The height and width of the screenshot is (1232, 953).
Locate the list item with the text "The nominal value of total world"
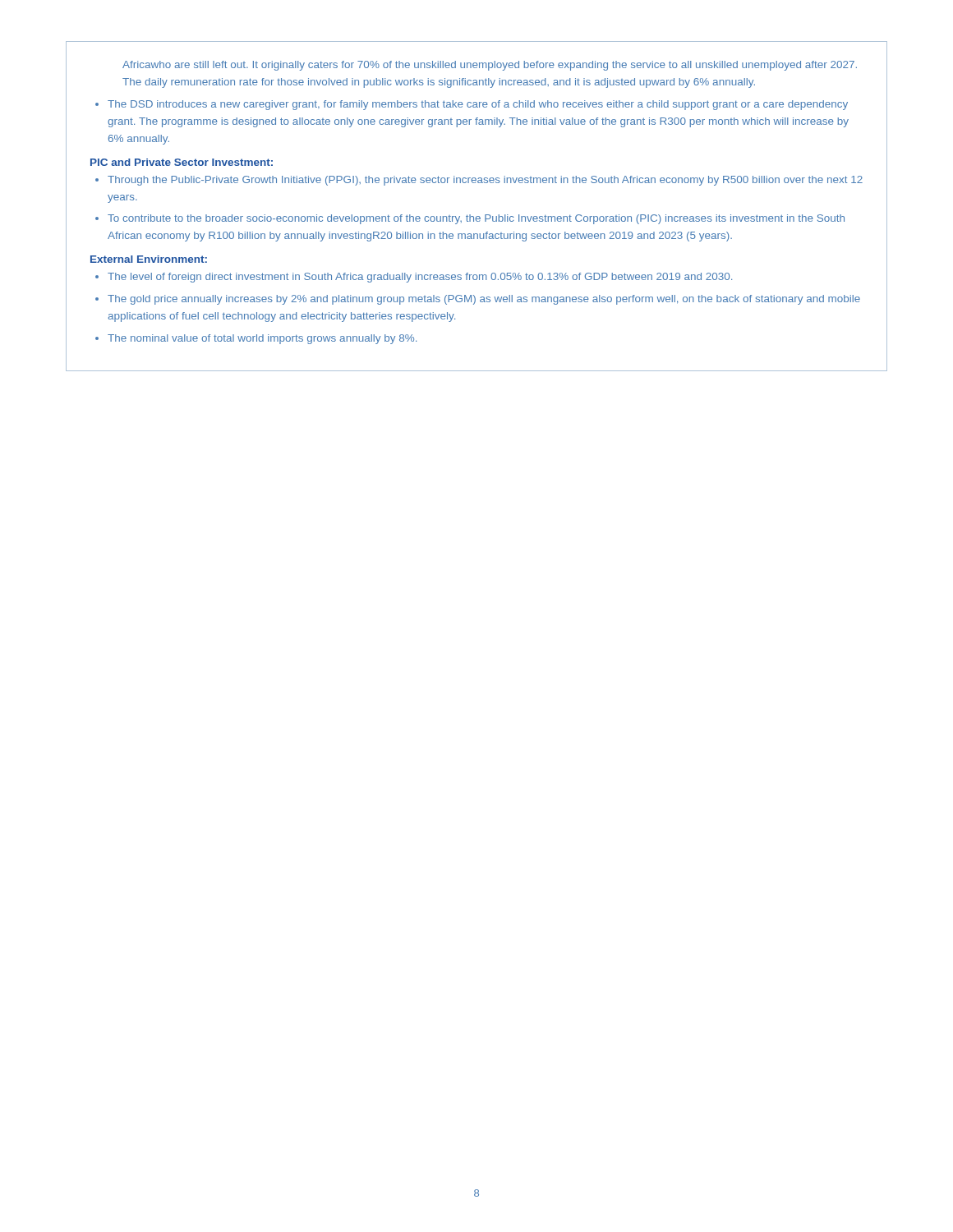point(263,338)
